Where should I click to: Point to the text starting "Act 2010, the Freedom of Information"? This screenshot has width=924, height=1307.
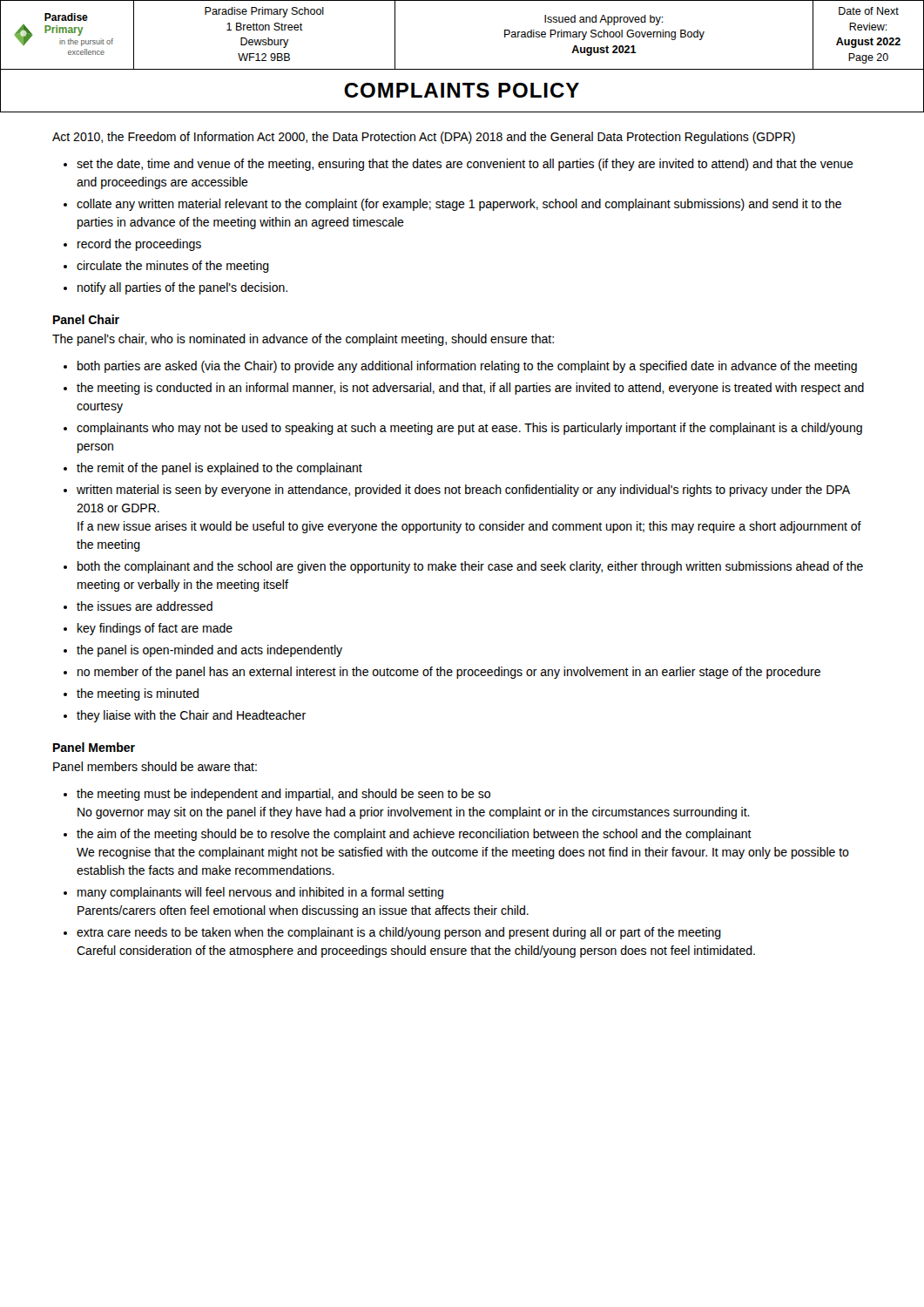(424, 137)
